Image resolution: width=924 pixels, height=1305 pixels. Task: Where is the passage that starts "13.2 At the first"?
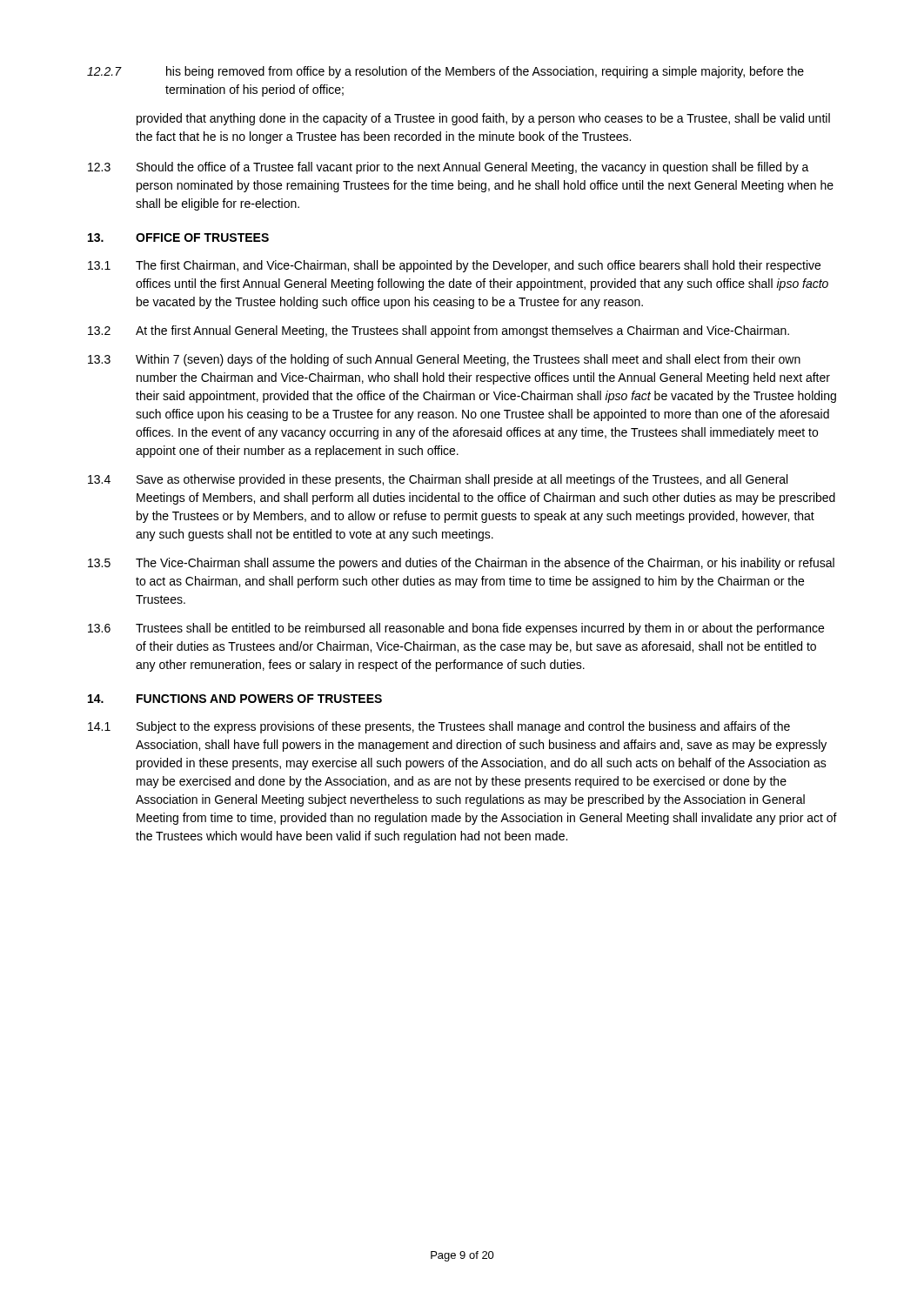pos(462,331)
